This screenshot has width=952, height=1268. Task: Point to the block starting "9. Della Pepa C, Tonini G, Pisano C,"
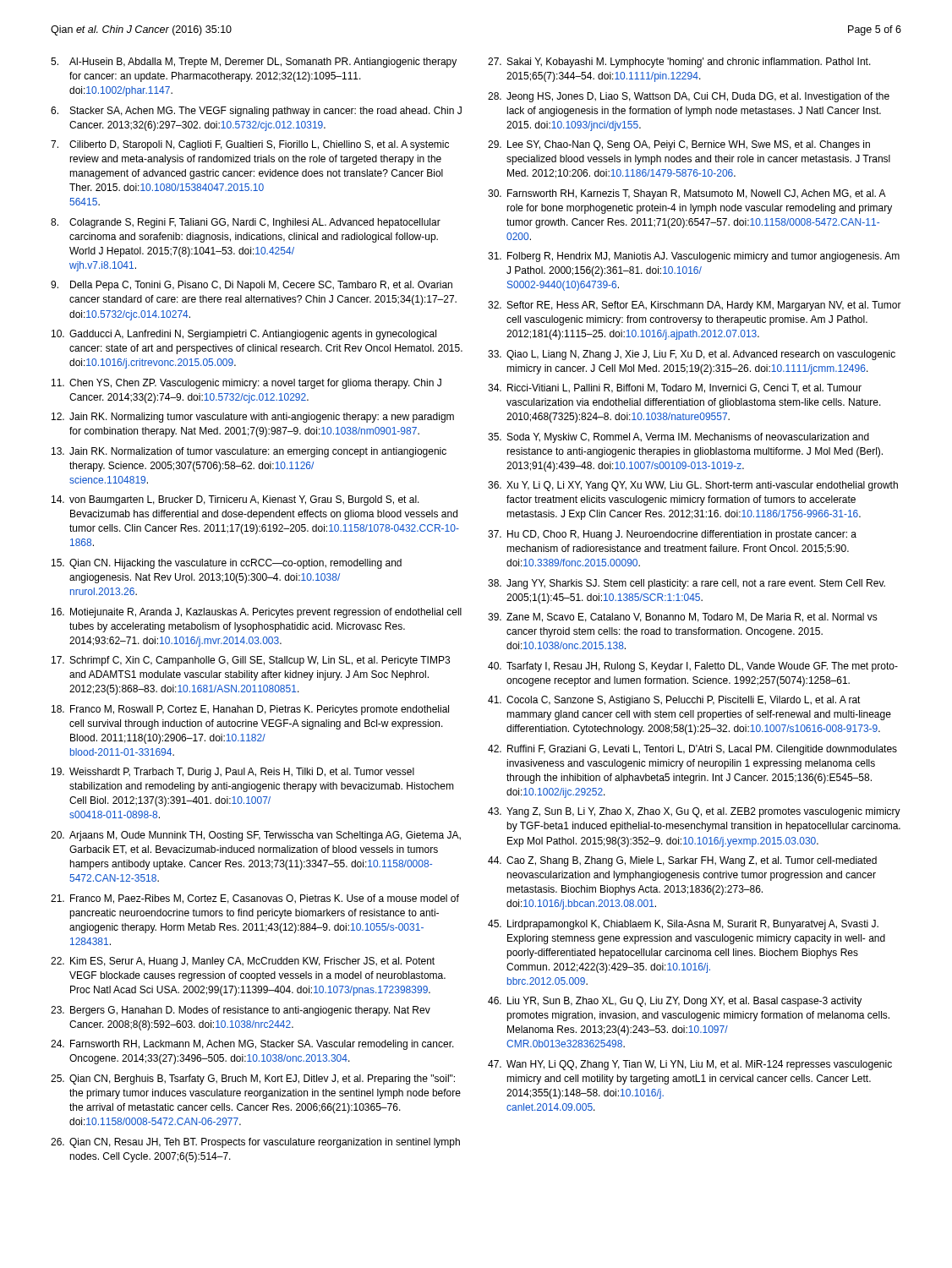coord(257,300)
